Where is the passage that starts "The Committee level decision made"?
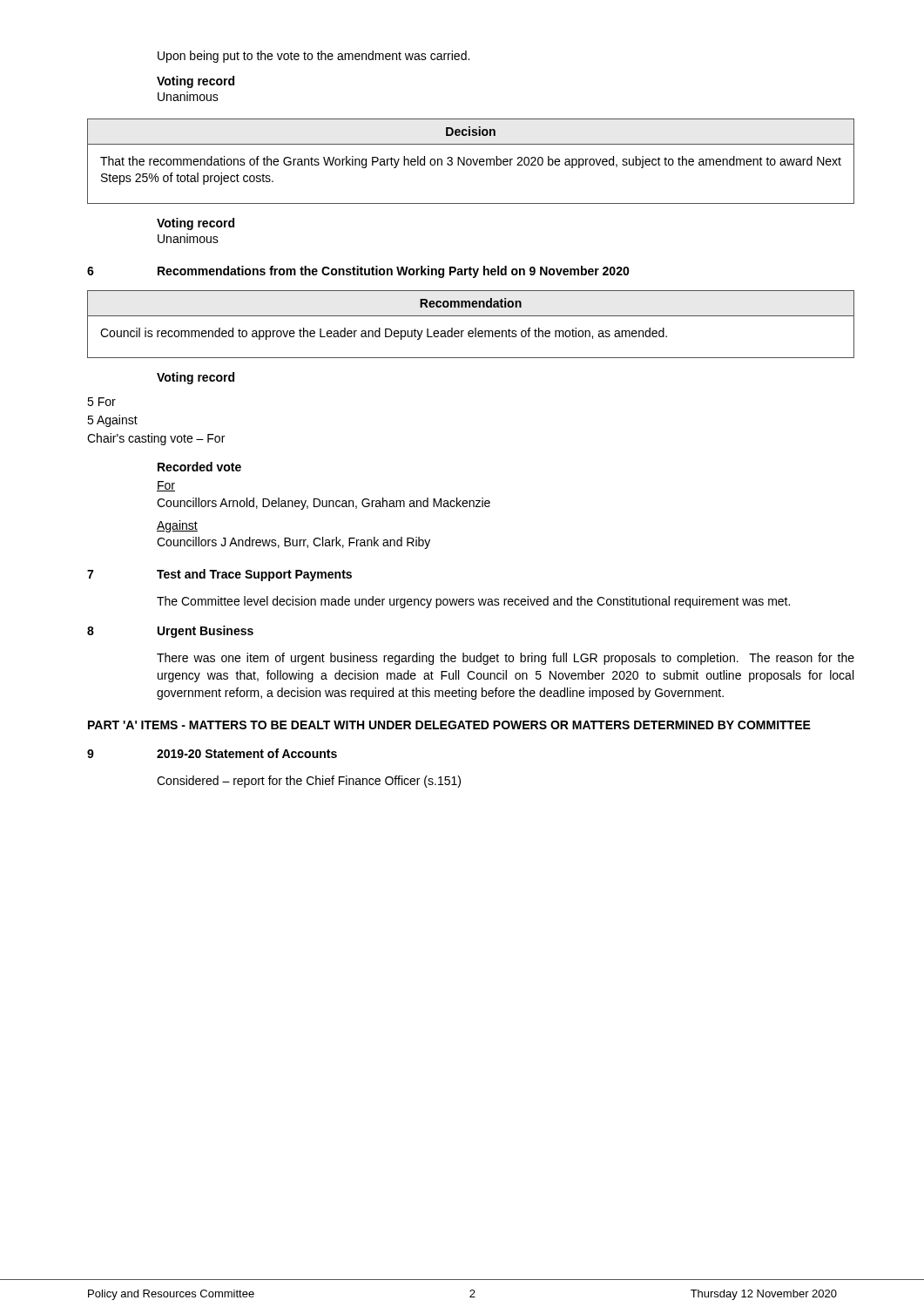Viewport: 924px width, 1307px height. coord(506,602)
